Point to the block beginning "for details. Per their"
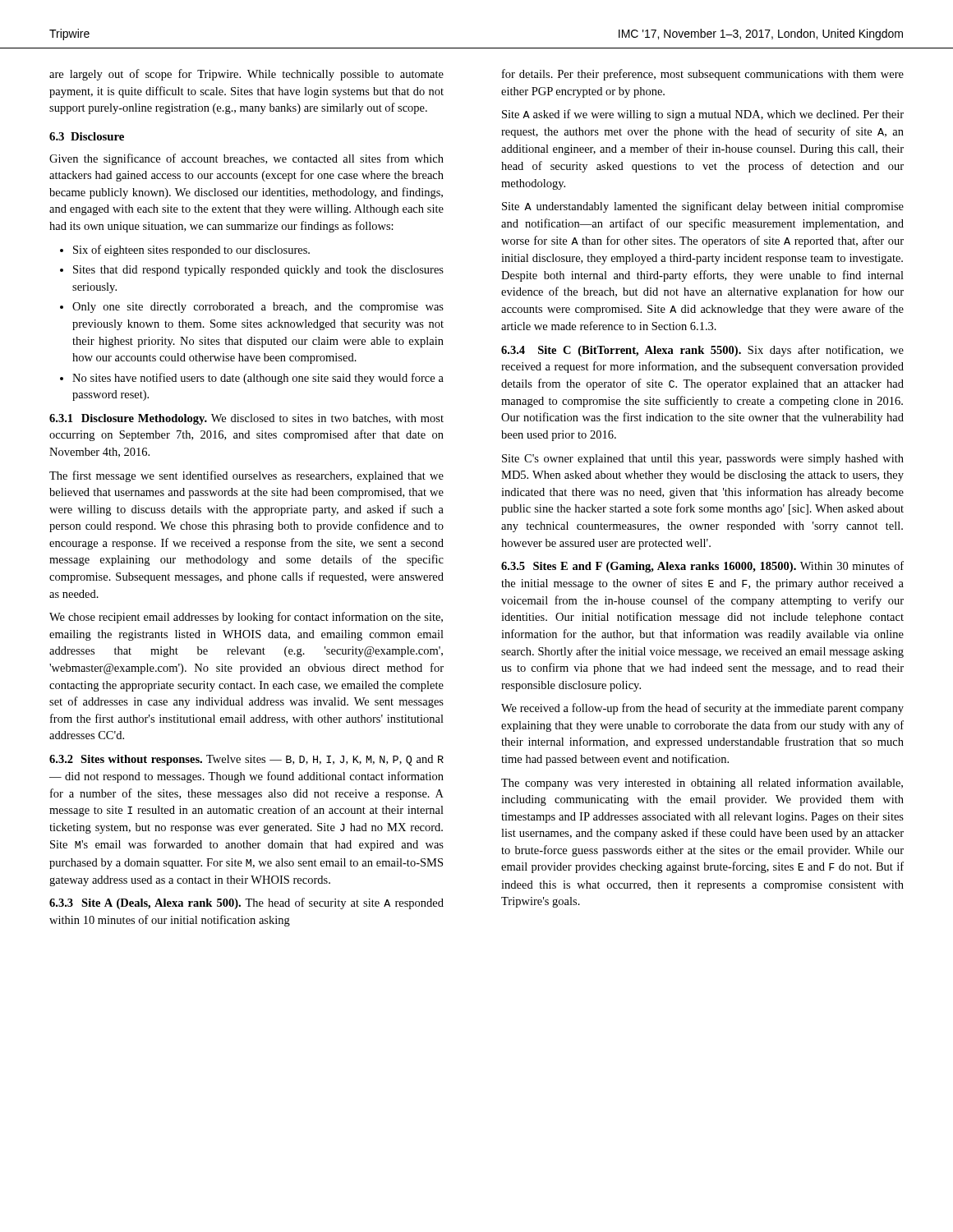 tap(702, 83)
